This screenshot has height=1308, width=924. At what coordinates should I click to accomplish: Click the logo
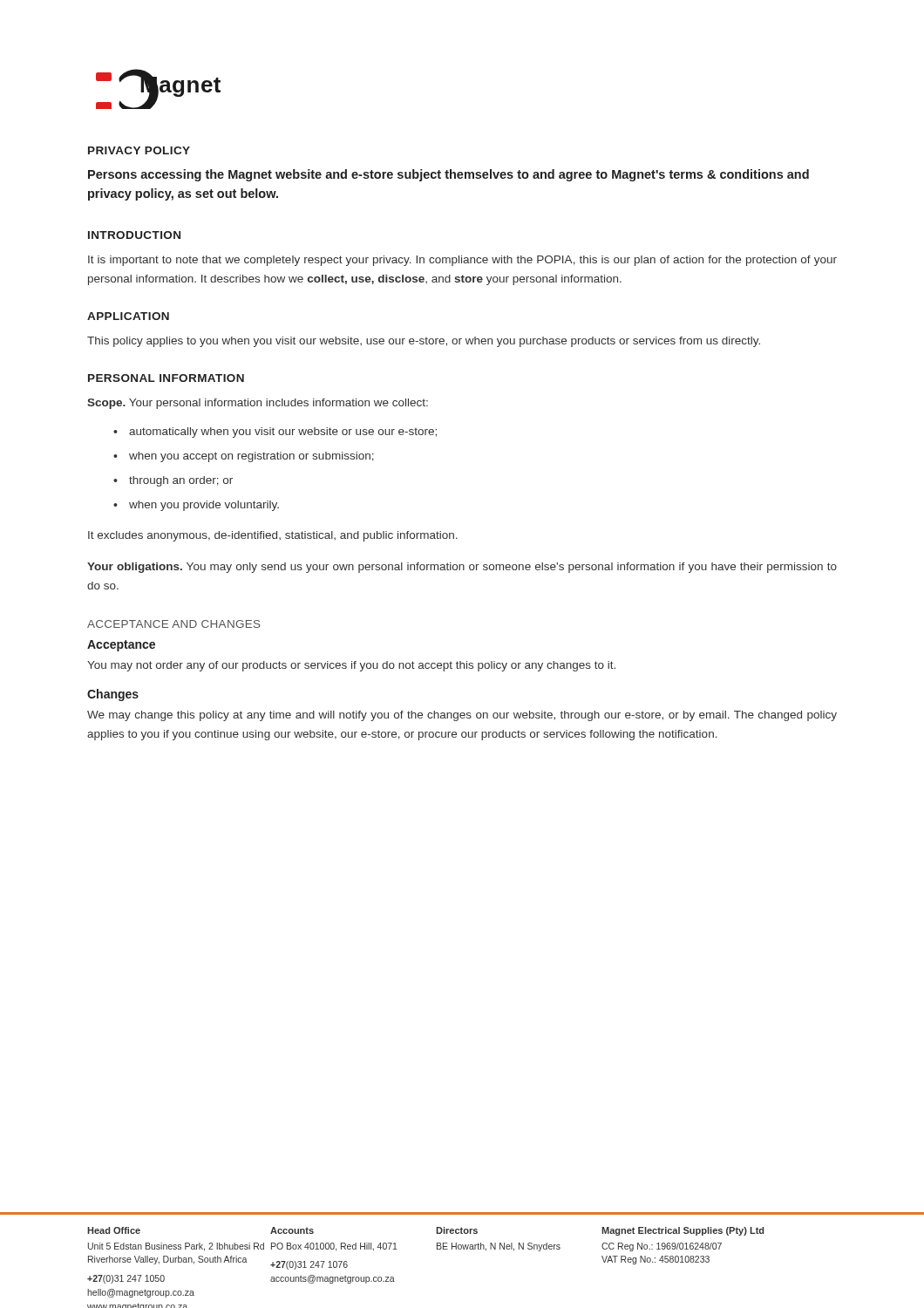pos(462,81)
